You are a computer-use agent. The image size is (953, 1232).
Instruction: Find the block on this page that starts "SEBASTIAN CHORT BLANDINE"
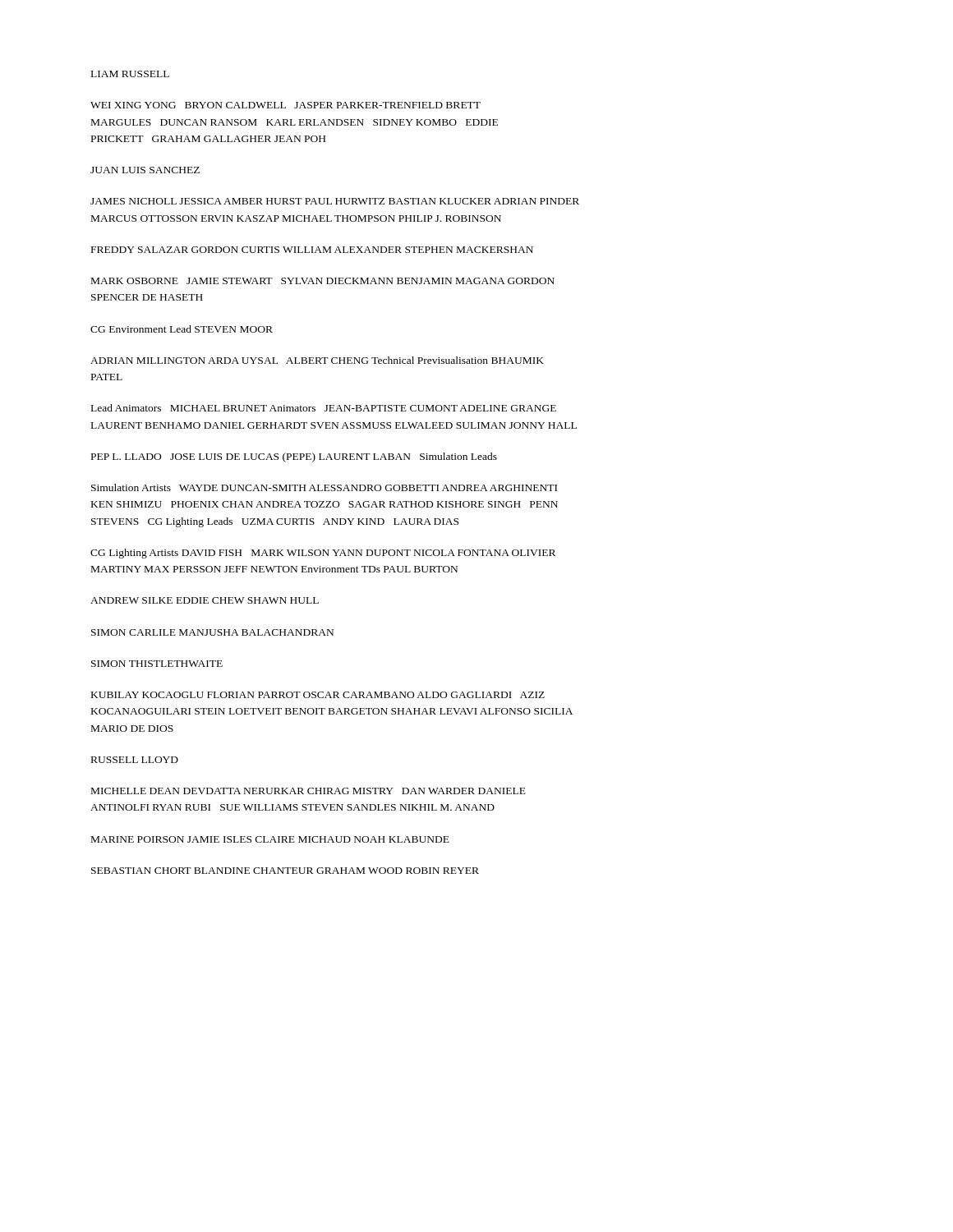click(285, 870)
